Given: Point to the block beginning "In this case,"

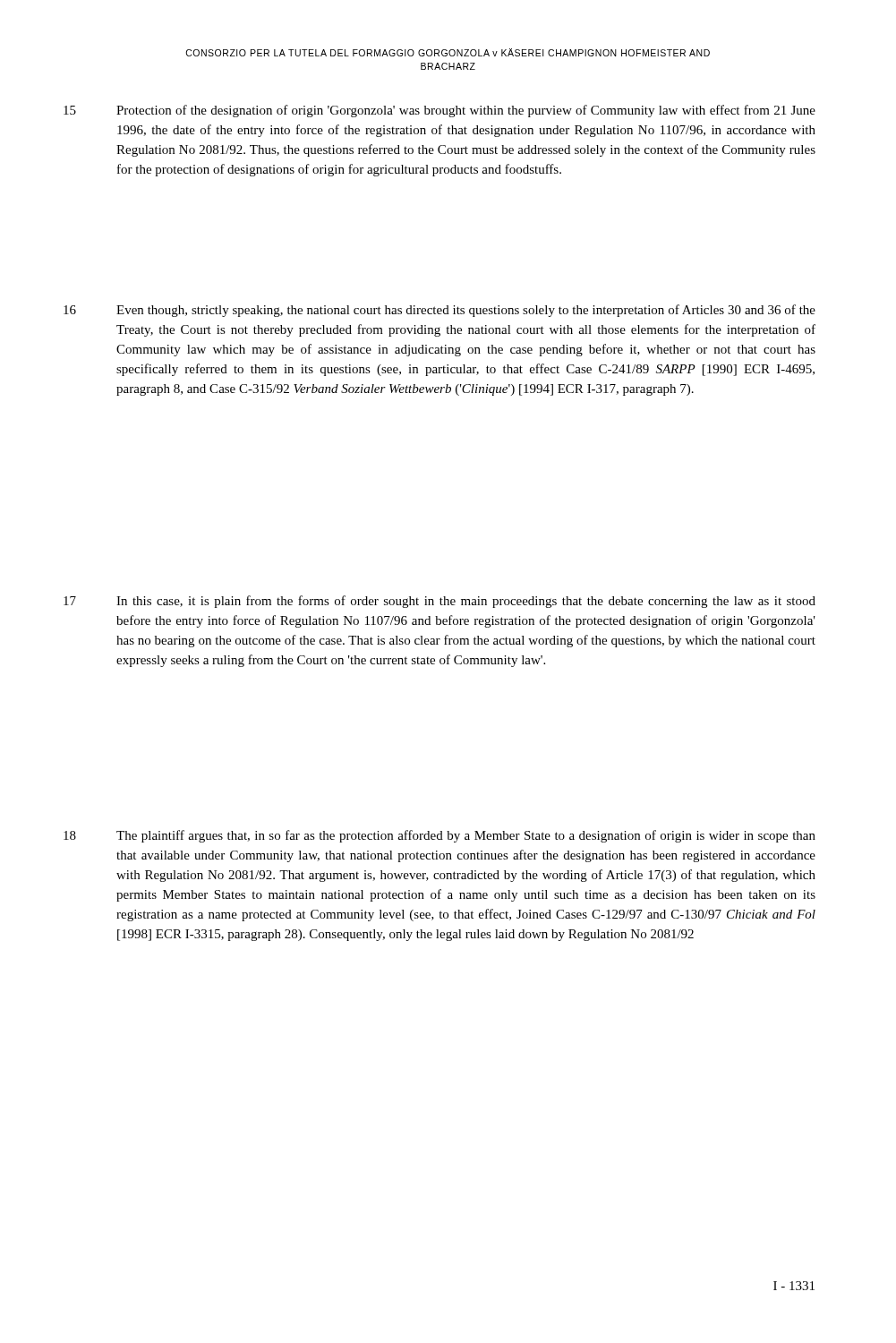Looking at the screenshot, I should click(466, 630).
